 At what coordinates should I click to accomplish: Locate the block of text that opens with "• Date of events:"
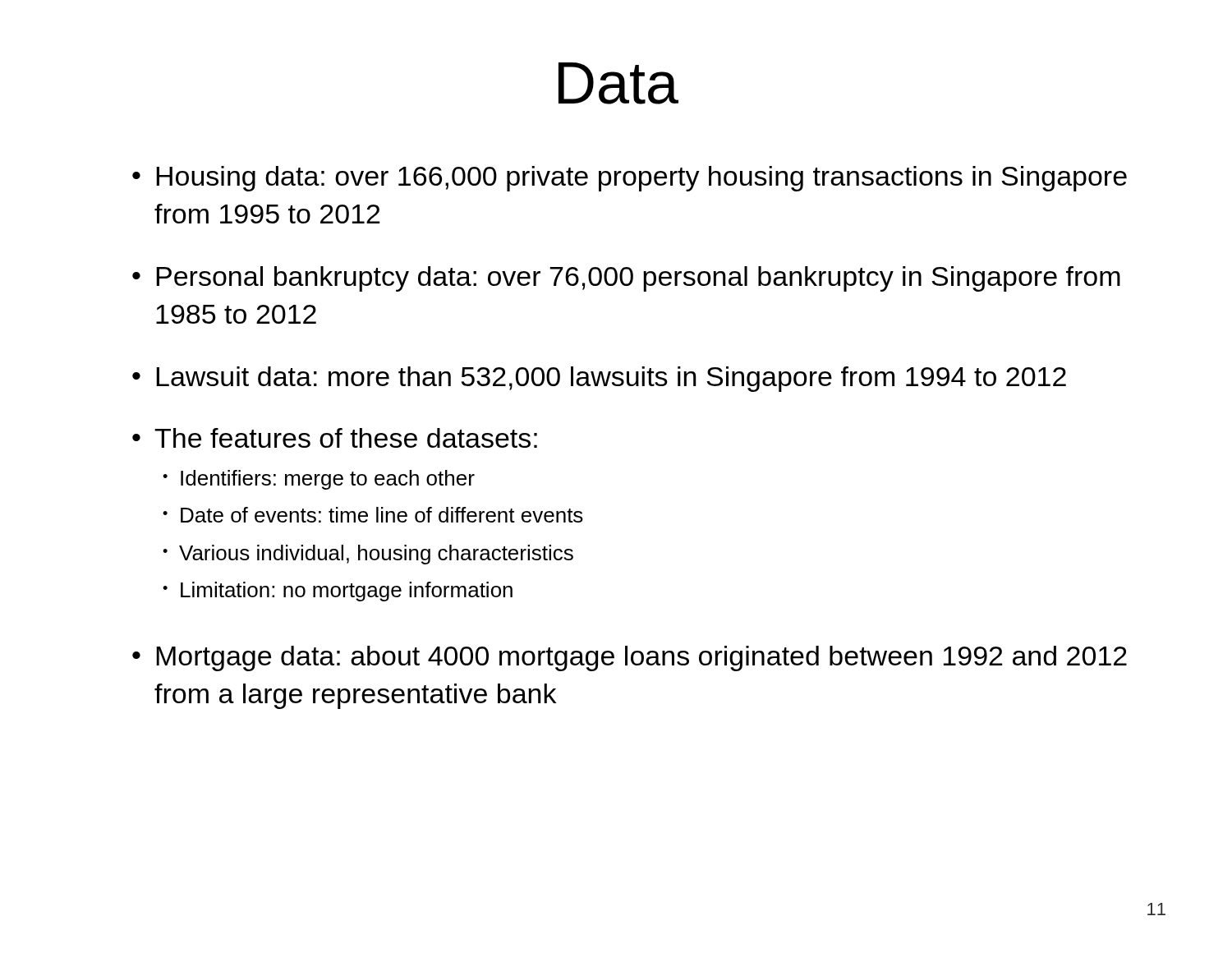pos(373,516)
